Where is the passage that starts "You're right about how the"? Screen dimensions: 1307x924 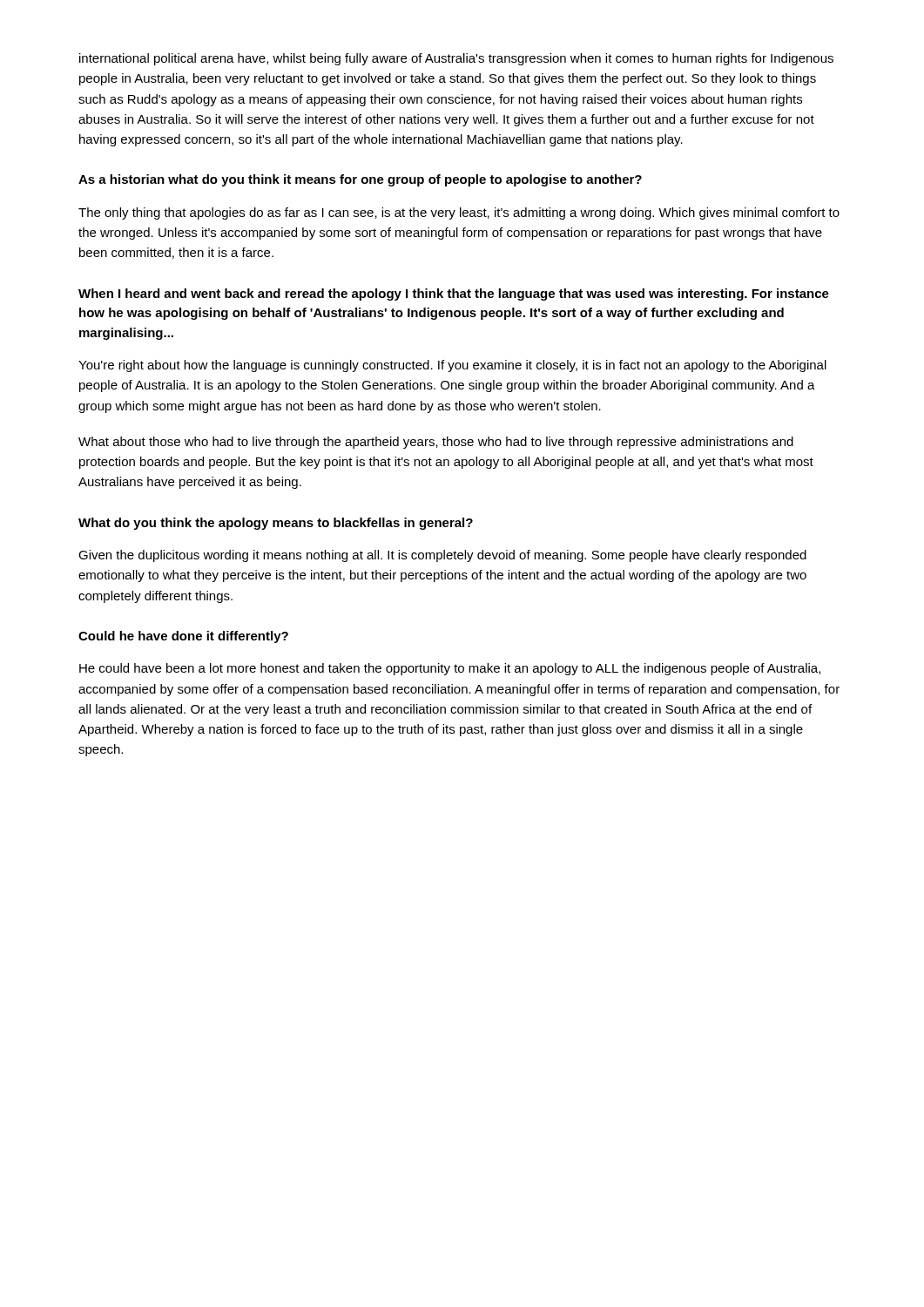coord(453,385)
